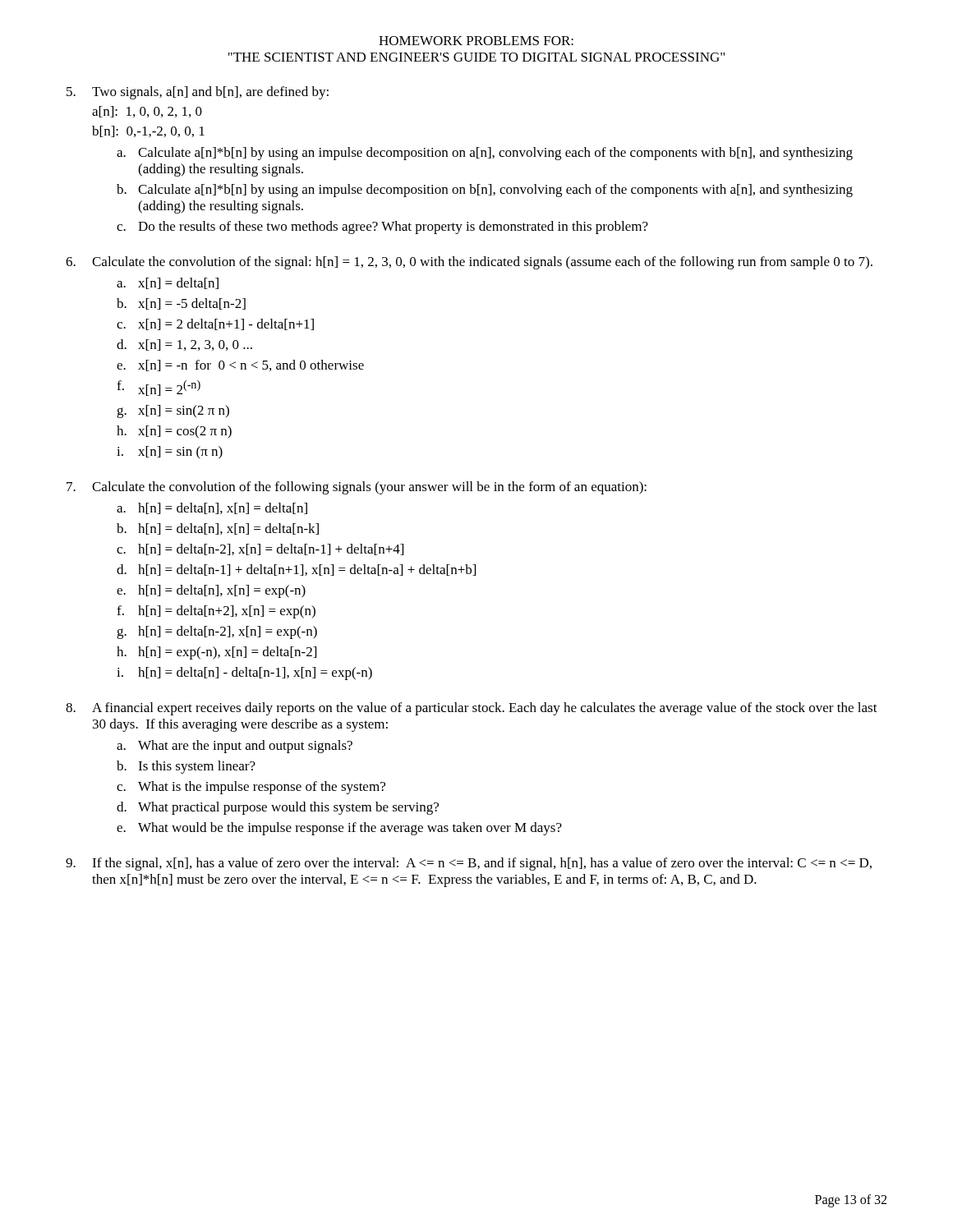Image resolution: width=953 pixels, height=1232 pixels.
Task: Locate the element starting "6. Calculate the"
Action: click(469, 263)
